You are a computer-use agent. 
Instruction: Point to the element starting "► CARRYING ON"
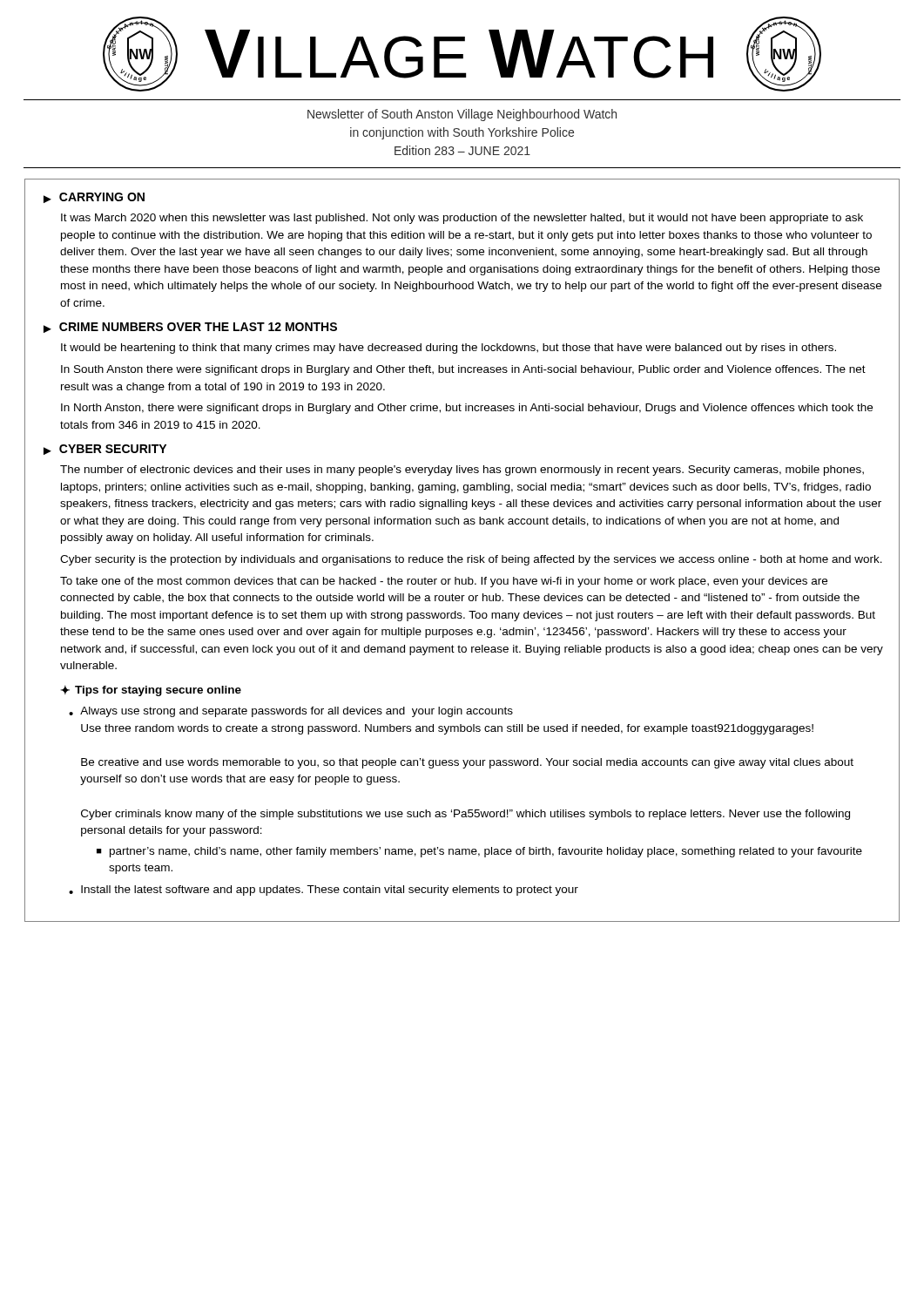tap(93, 198)
